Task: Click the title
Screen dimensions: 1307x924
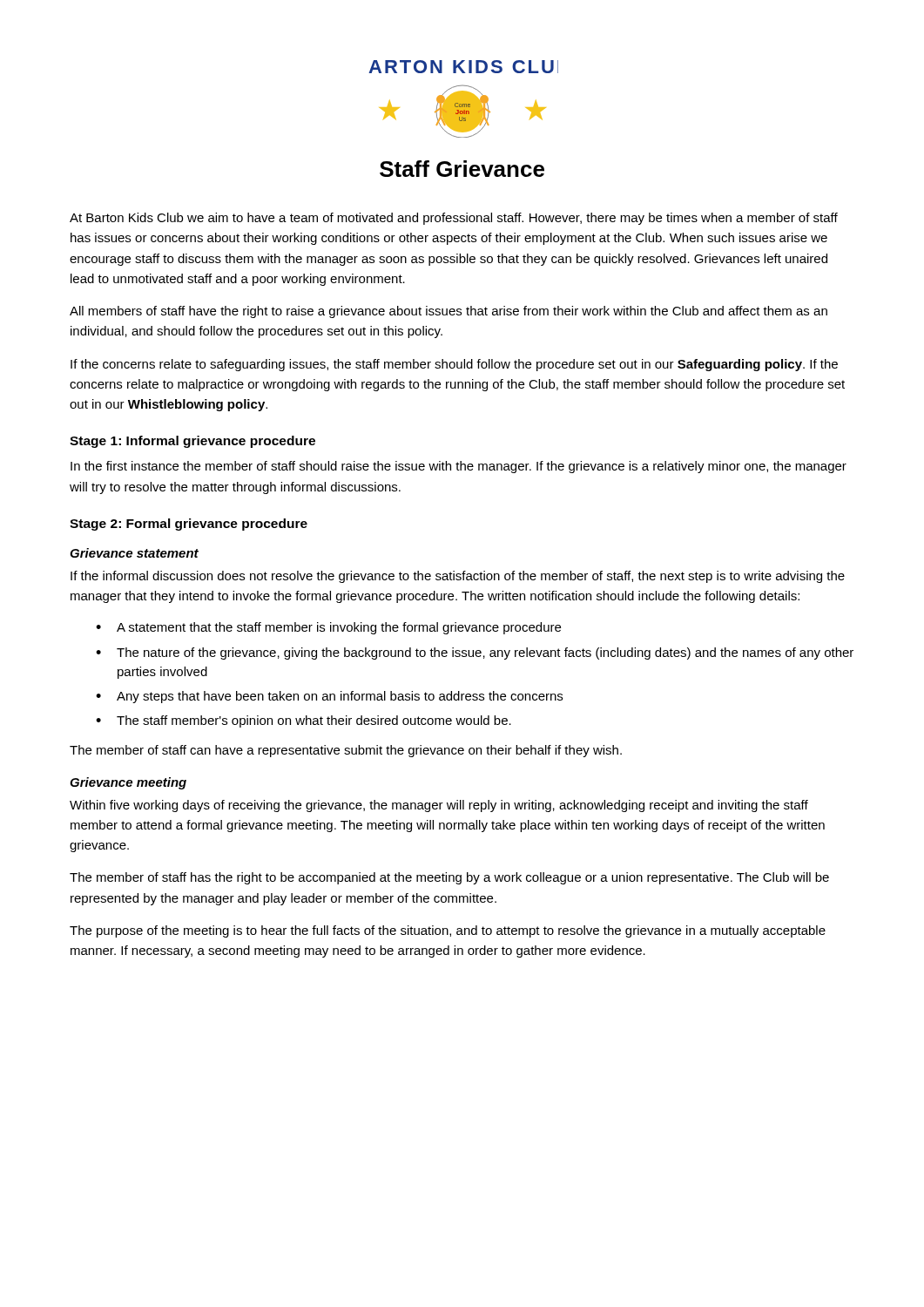Action: click(x=462, y=169)
